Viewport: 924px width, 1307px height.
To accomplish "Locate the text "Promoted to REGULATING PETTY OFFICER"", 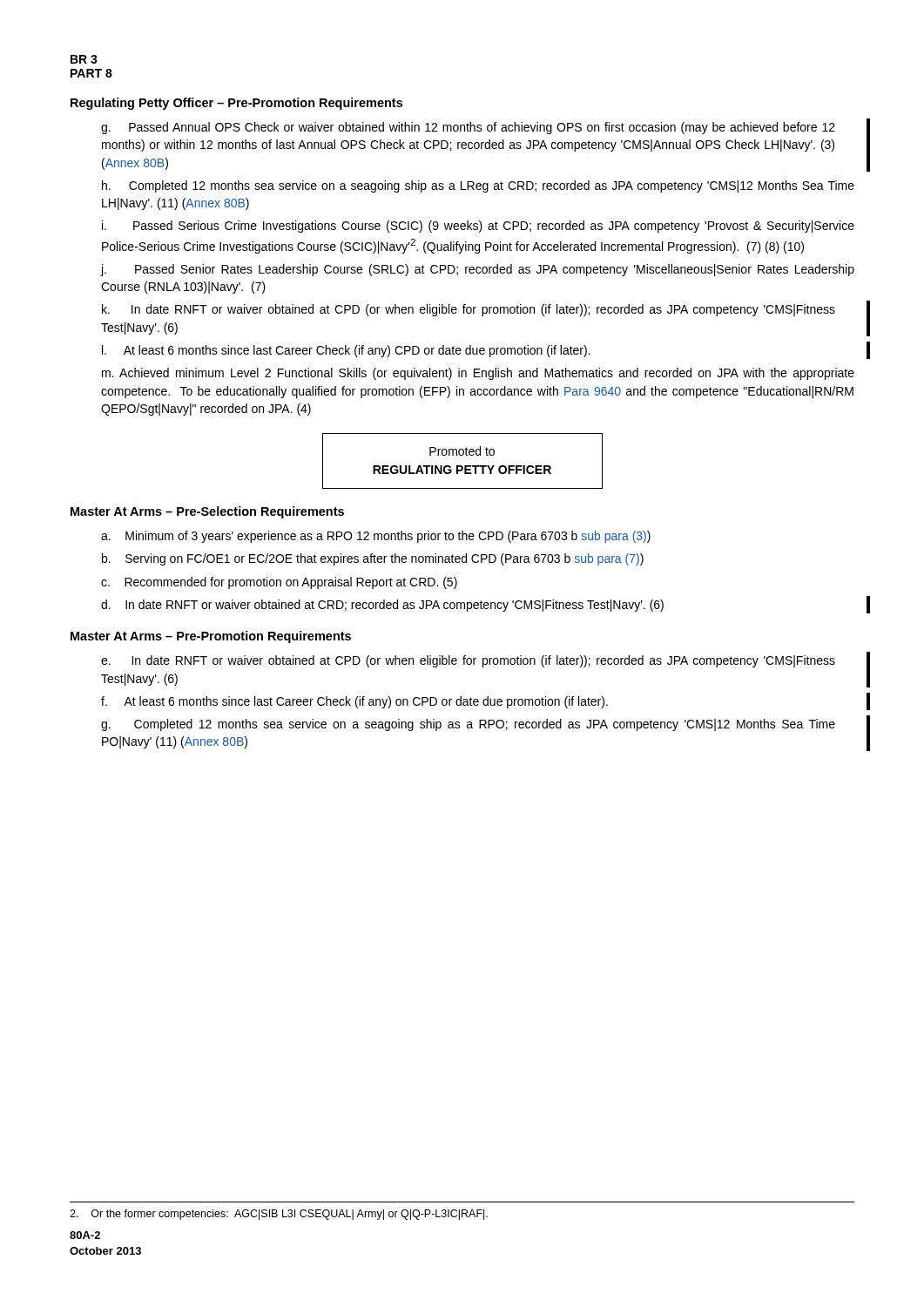I will (x=462, y=461).
